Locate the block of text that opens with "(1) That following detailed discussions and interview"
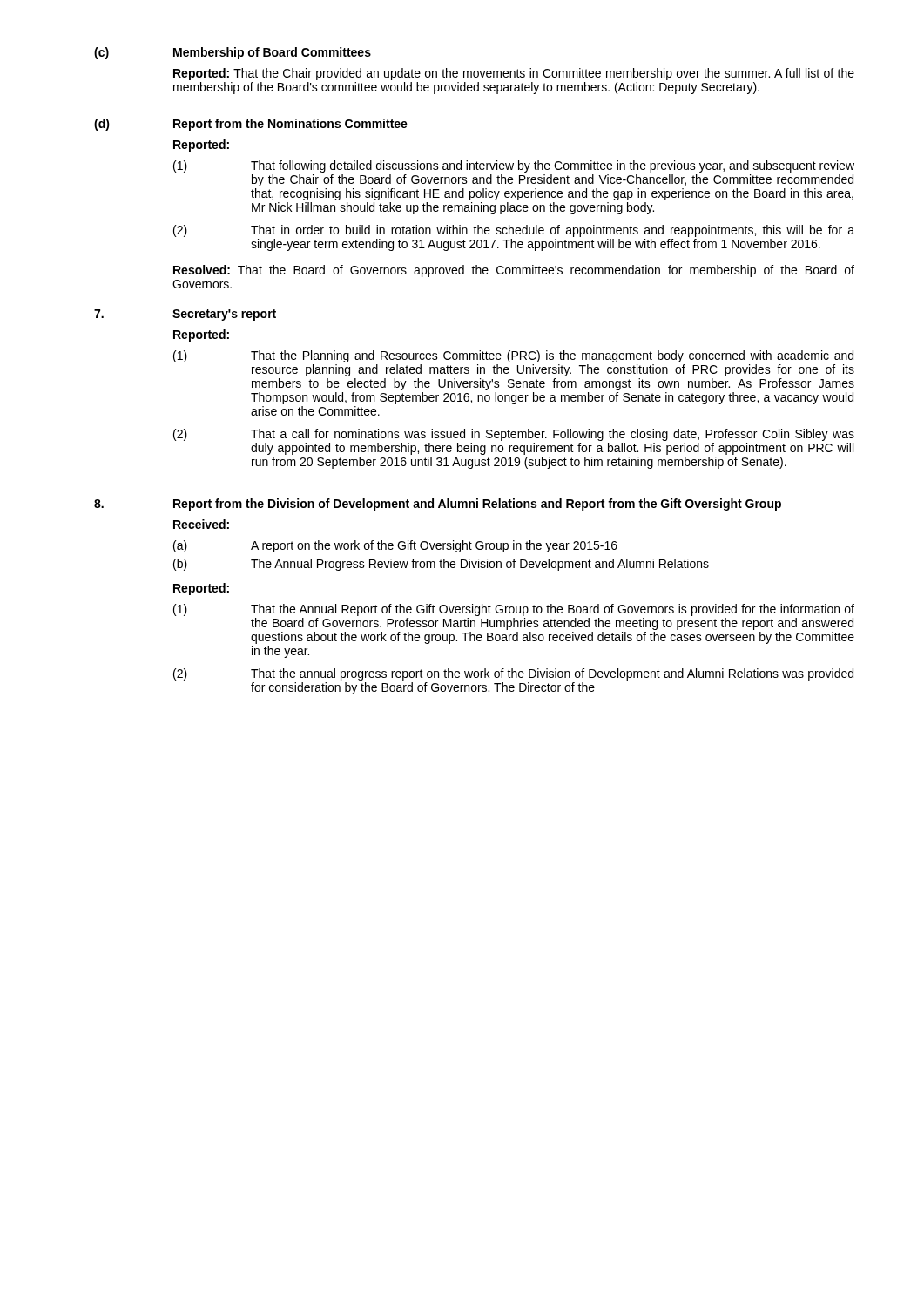The image size is (924, 1307). pyautogui.click(x=513, y=186)
